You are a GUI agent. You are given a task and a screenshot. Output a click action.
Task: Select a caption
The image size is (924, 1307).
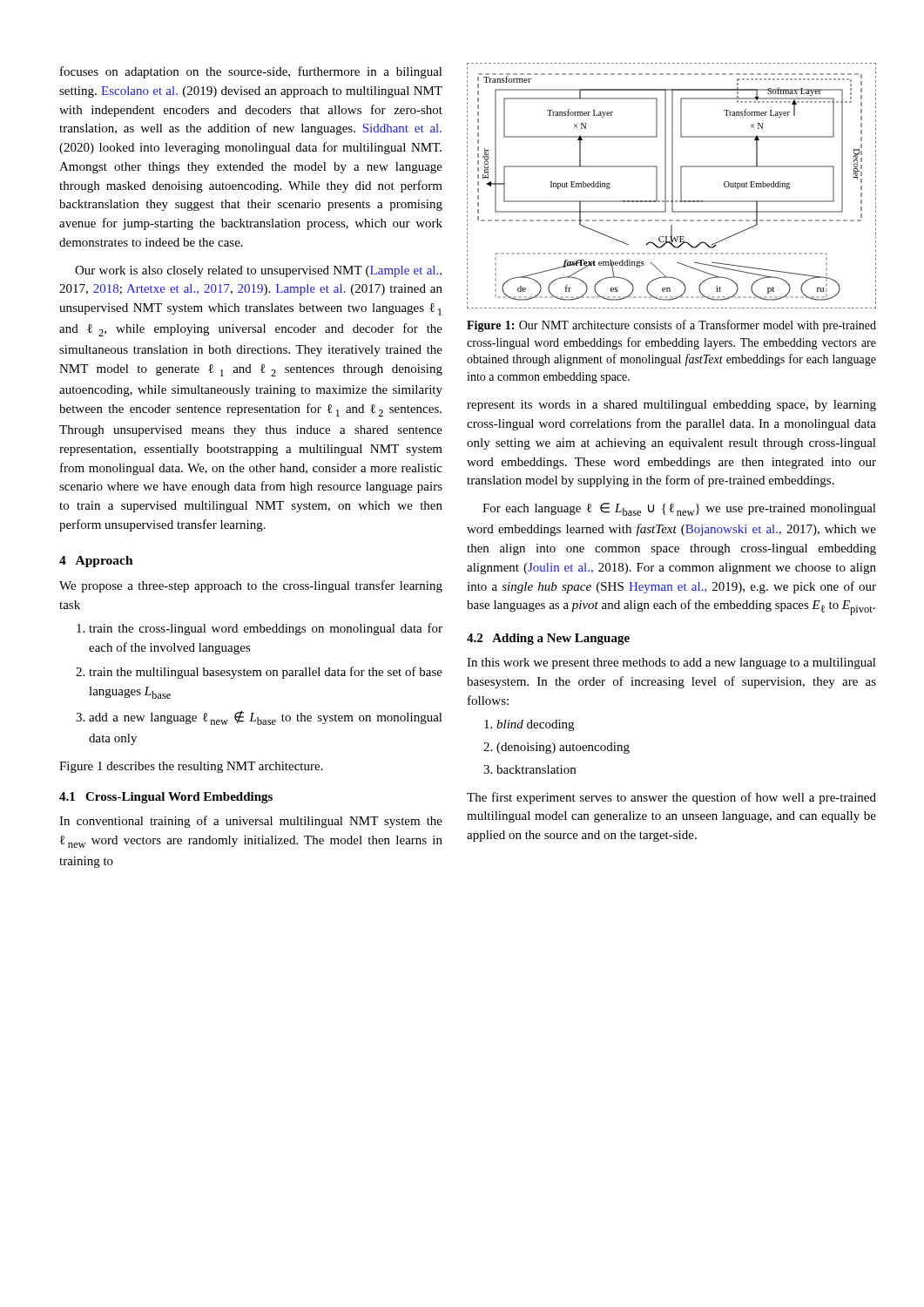point(671,351)
